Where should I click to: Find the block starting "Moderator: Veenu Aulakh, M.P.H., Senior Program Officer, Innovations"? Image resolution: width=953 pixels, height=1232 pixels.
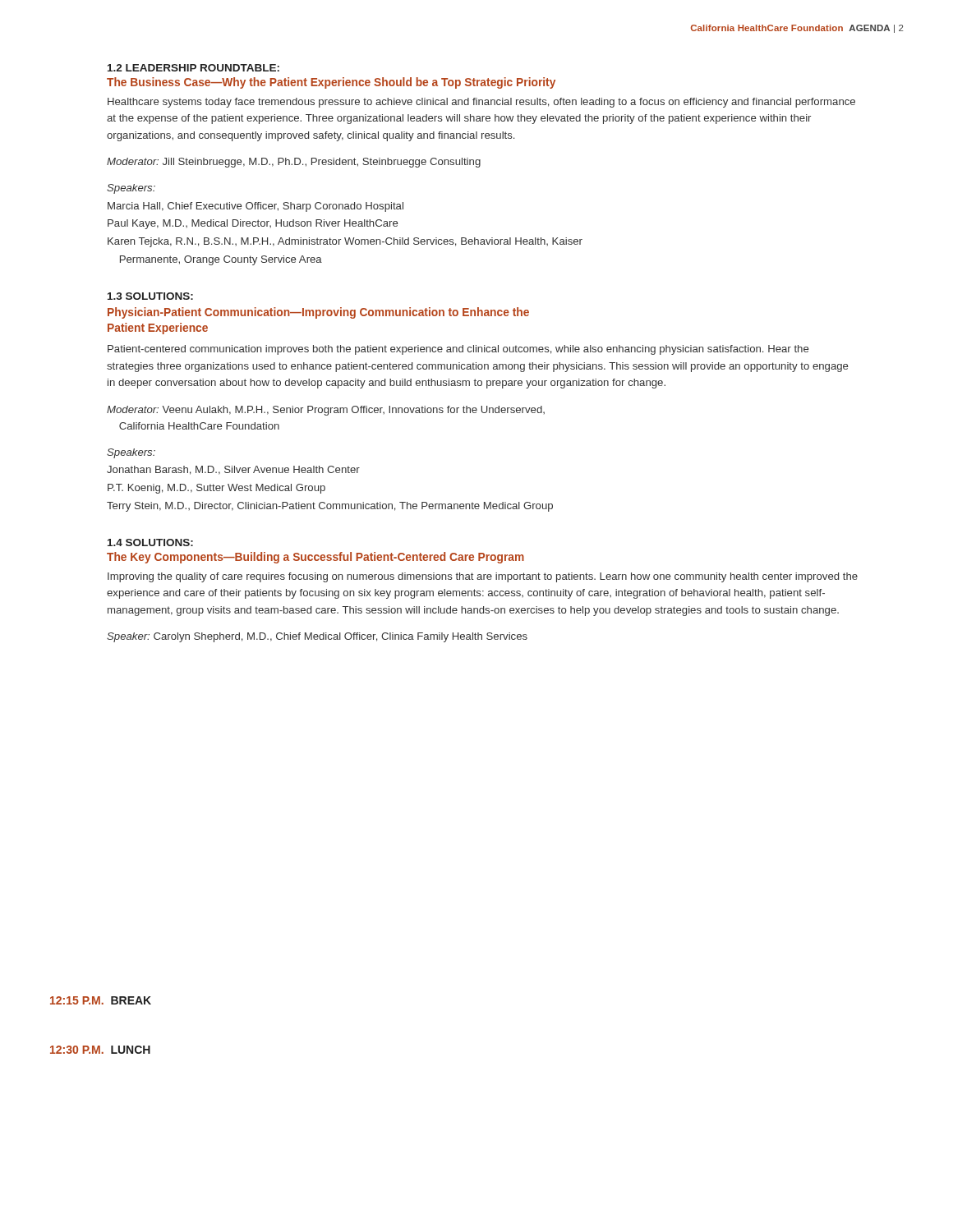(x=326, y=418)
